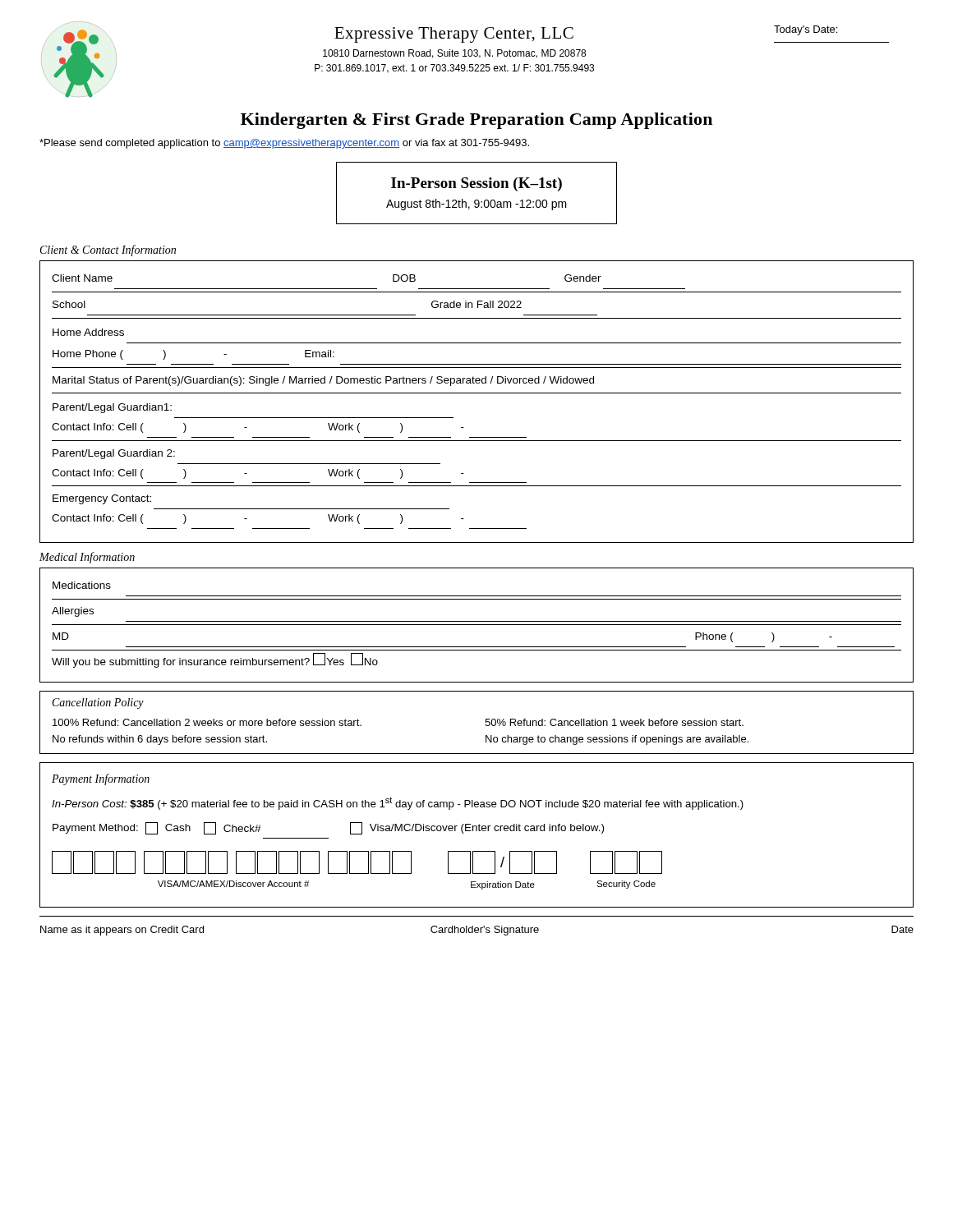The width and height of the screenshot is (953, 1232).
Task: Point to the text block starting "Client & Contact"
Action: pyautogui.click(x=108, y=250)
